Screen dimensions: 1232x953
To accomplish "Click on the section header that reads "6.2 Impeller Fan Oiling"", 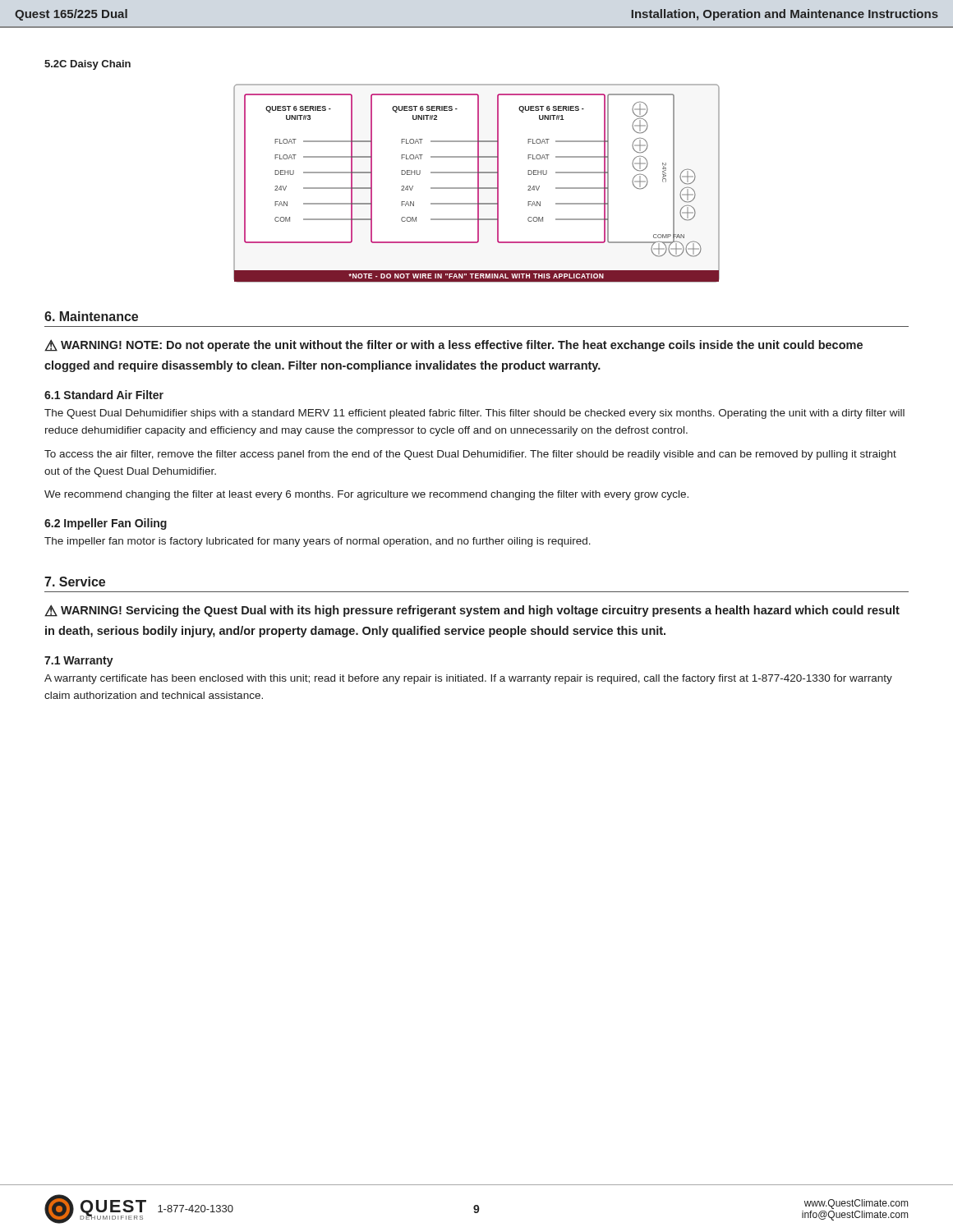I will coord(106,523).
